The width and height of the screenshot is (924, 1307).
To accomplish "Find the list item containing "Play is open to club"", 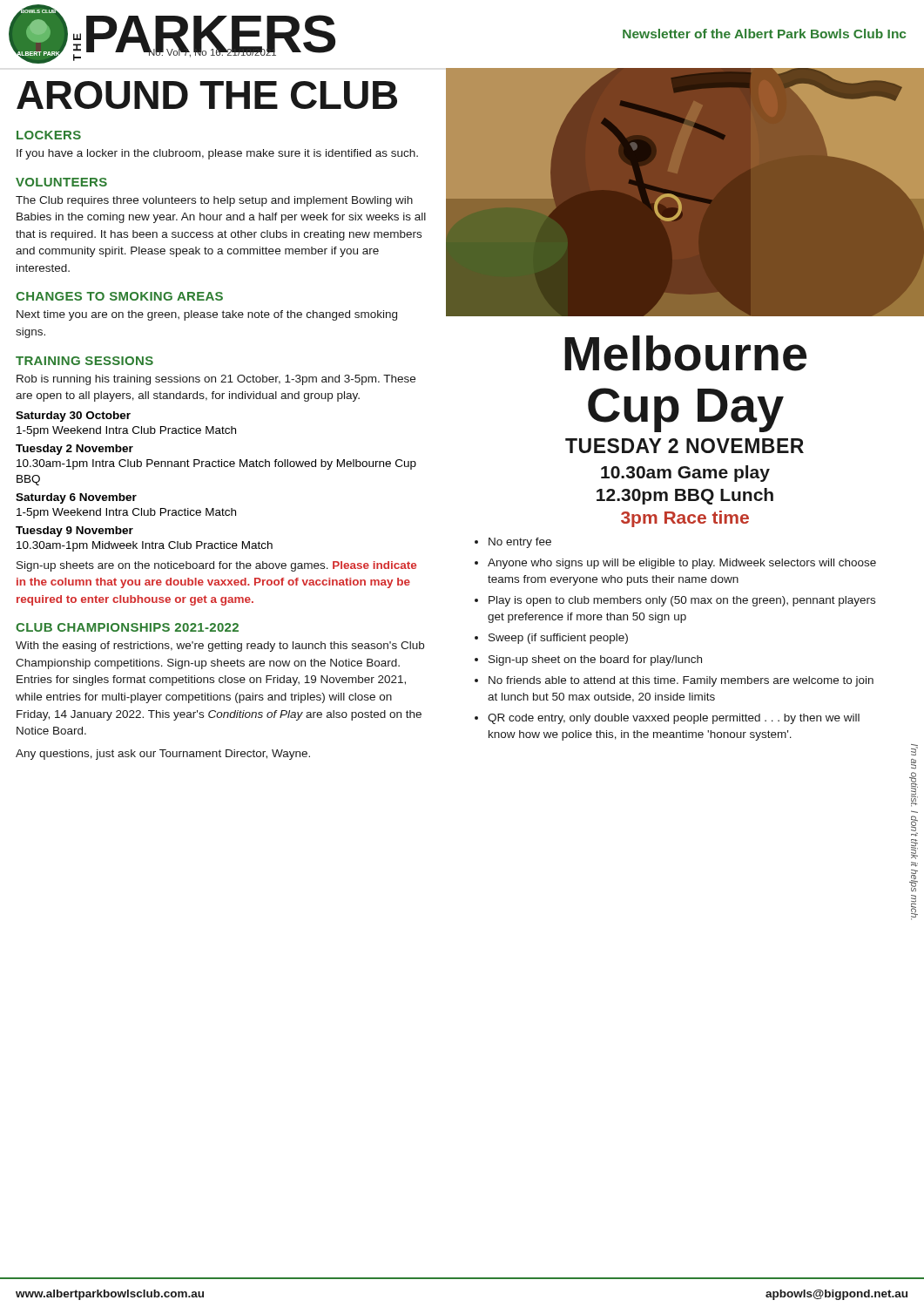I will (x=682, y=608).
